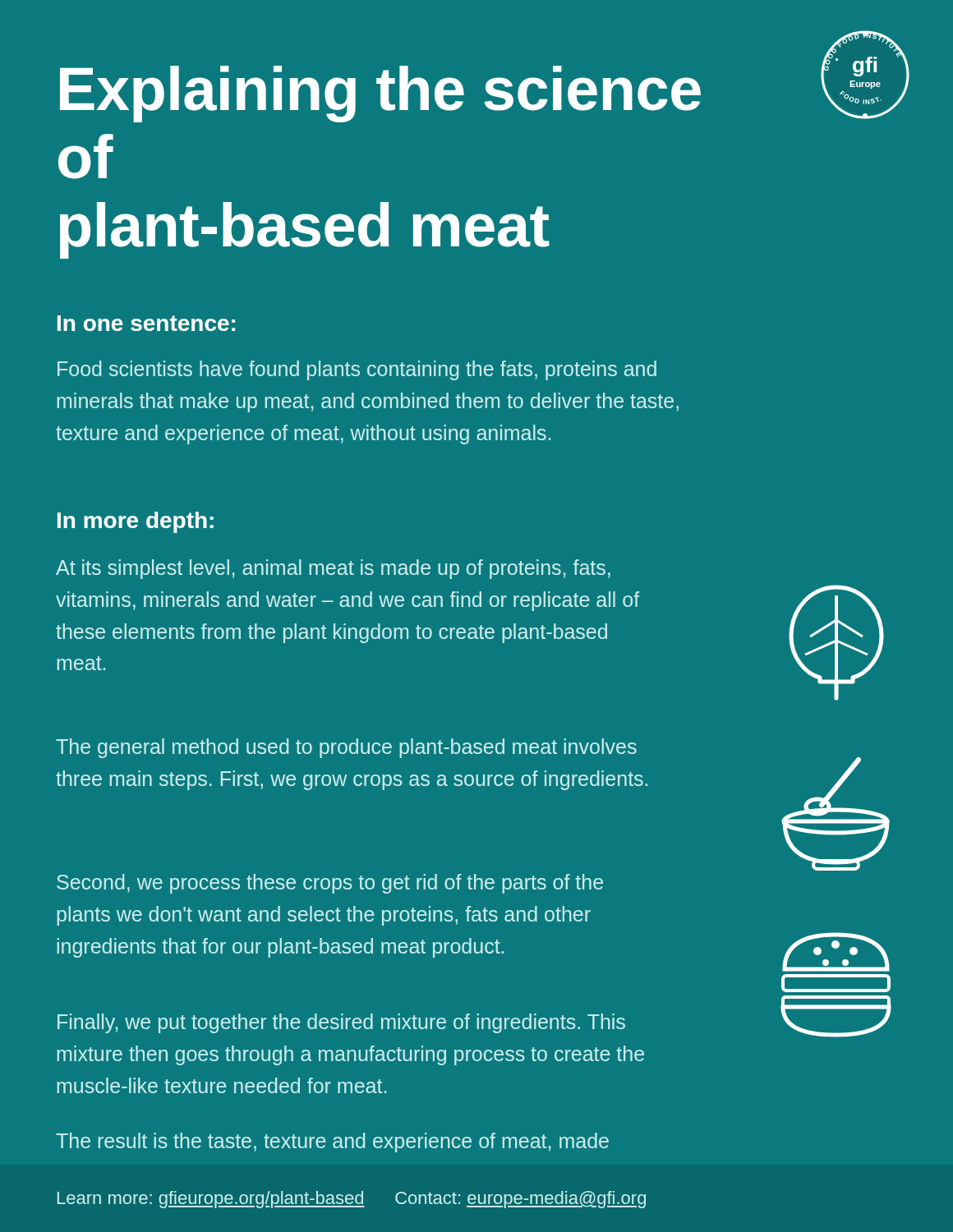Navigate to the block starting "The general method used"
953x1232 pixels.
click(360, 763)
